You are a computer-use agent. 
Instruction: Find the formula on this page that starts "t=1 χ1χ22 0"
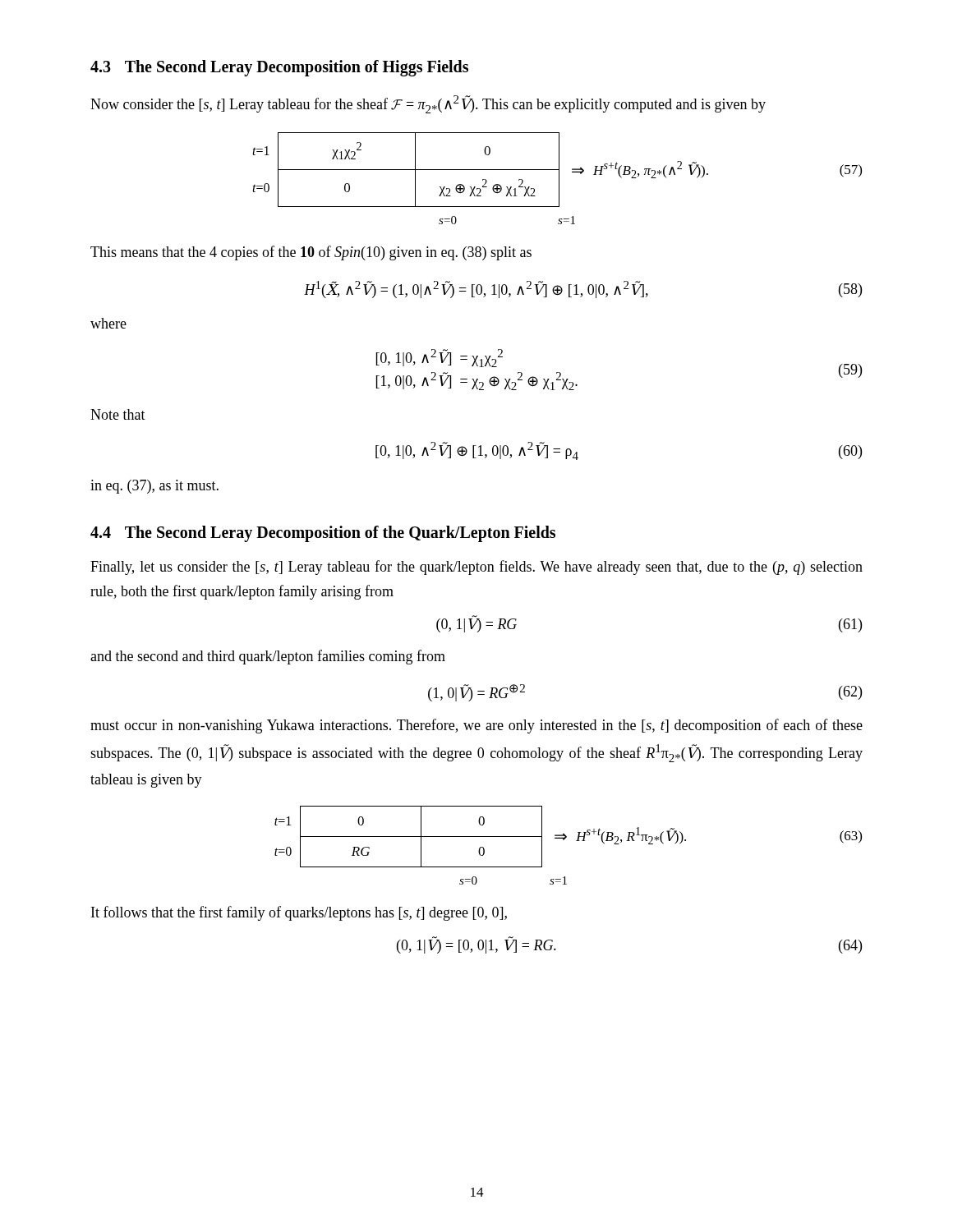tap(553, 170)
